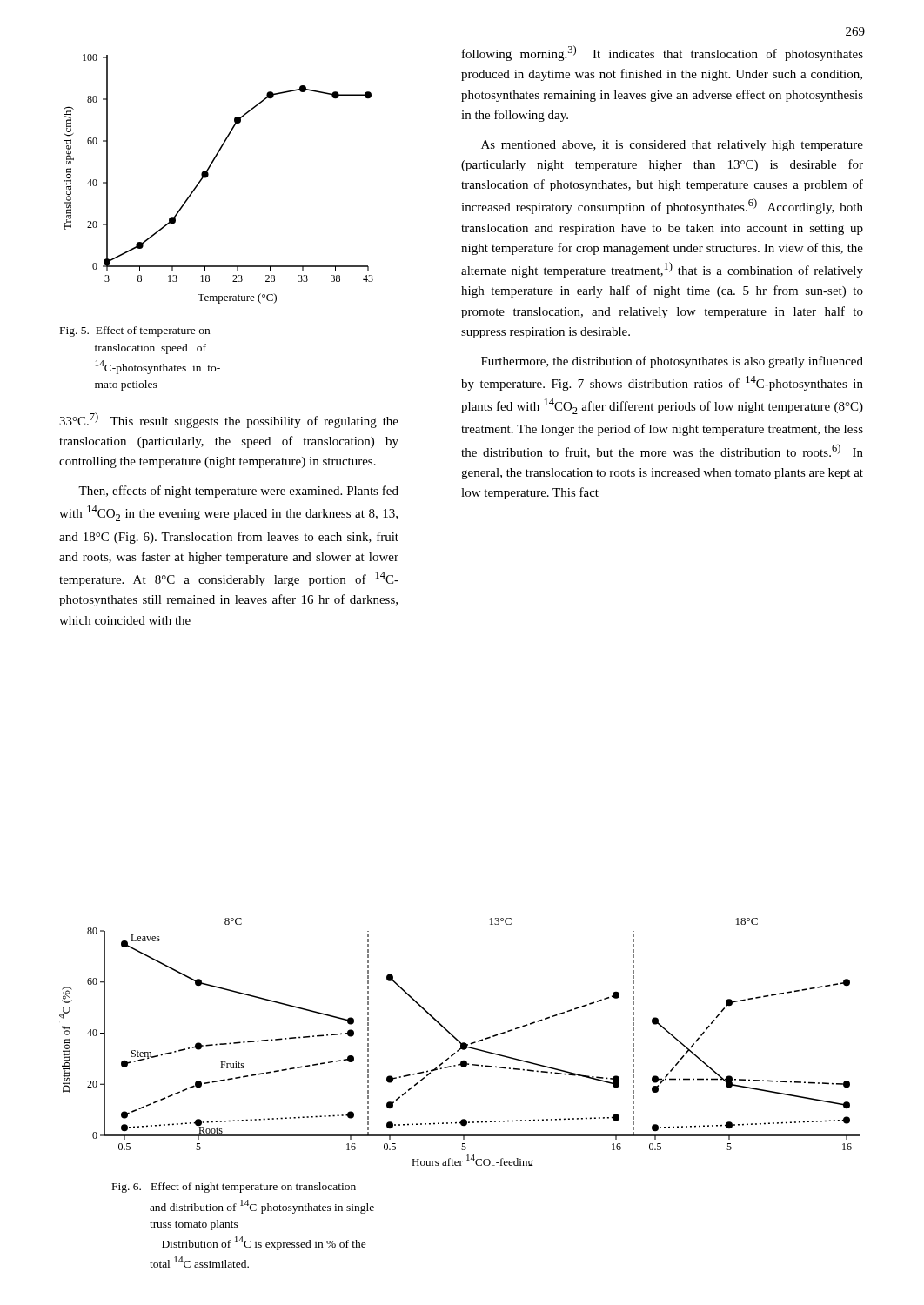Find the text block containing "following morning.3) It indicates that translocation of"
The image size is (924, 1305).
click(662, 272)
